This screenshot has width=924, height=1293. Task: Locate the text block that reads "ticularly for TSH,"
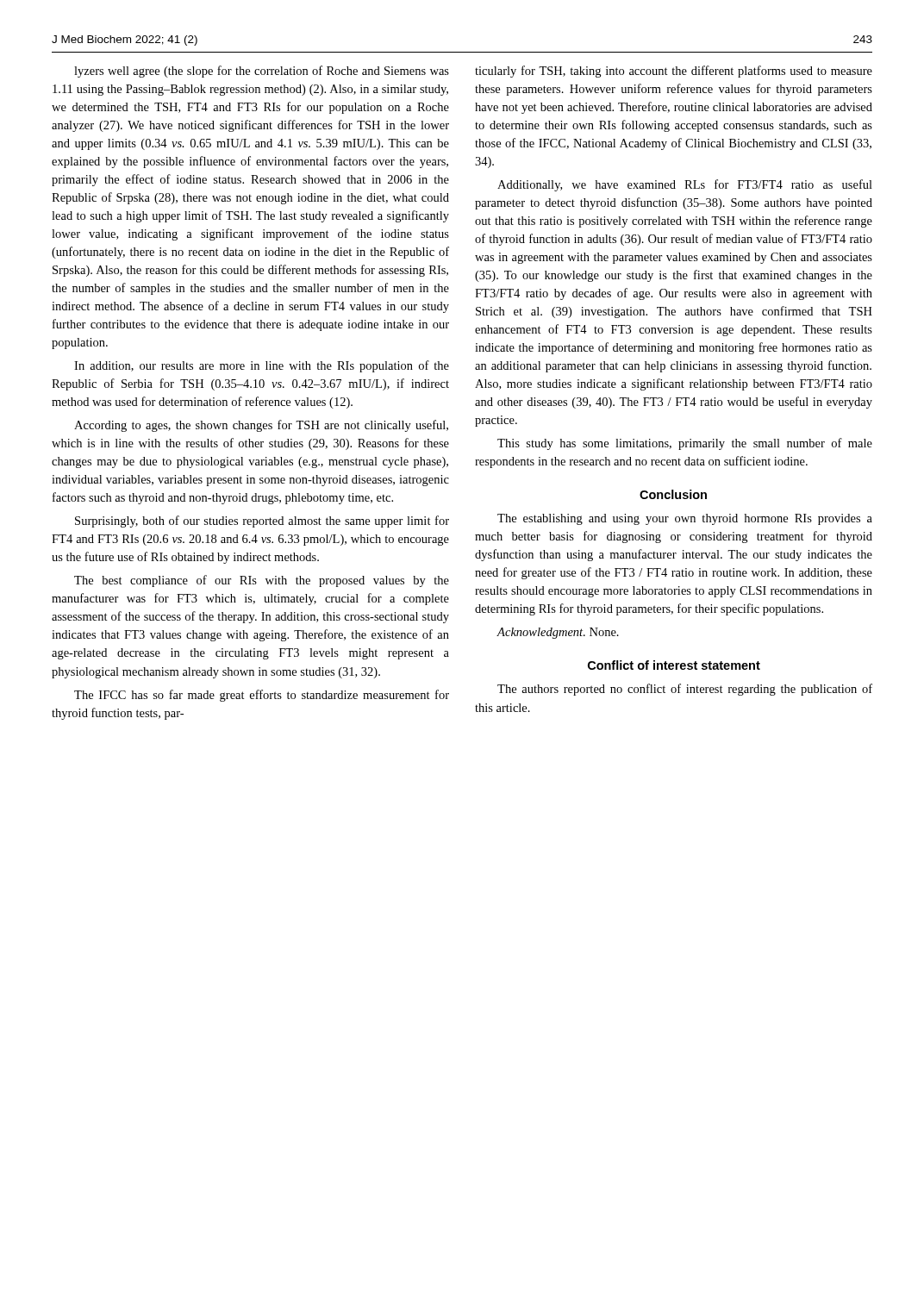(x=674, y=116)
